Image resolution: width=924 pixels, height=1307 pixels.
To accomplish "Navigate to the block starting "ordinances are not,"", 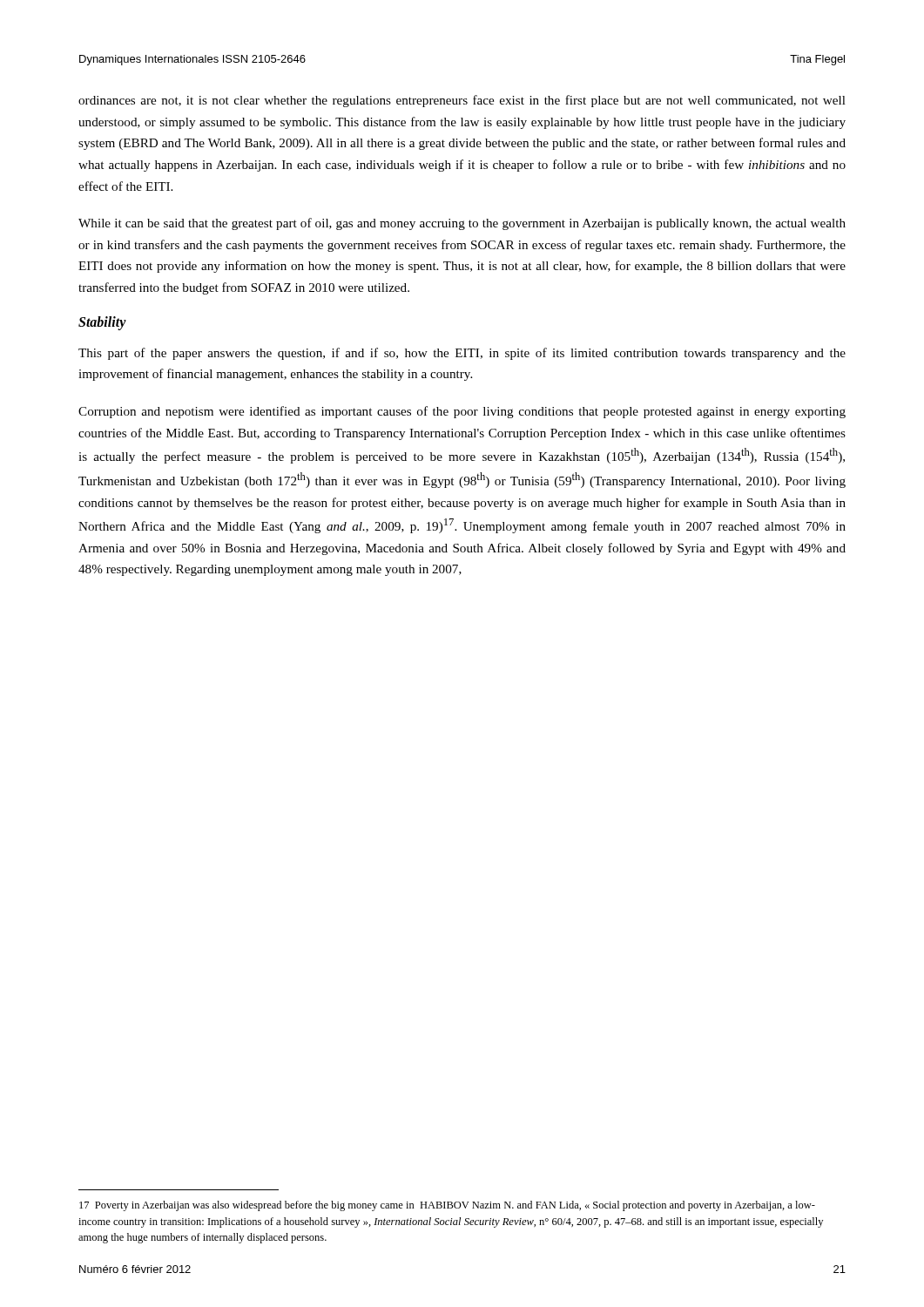I will click(x=462, y=143).
